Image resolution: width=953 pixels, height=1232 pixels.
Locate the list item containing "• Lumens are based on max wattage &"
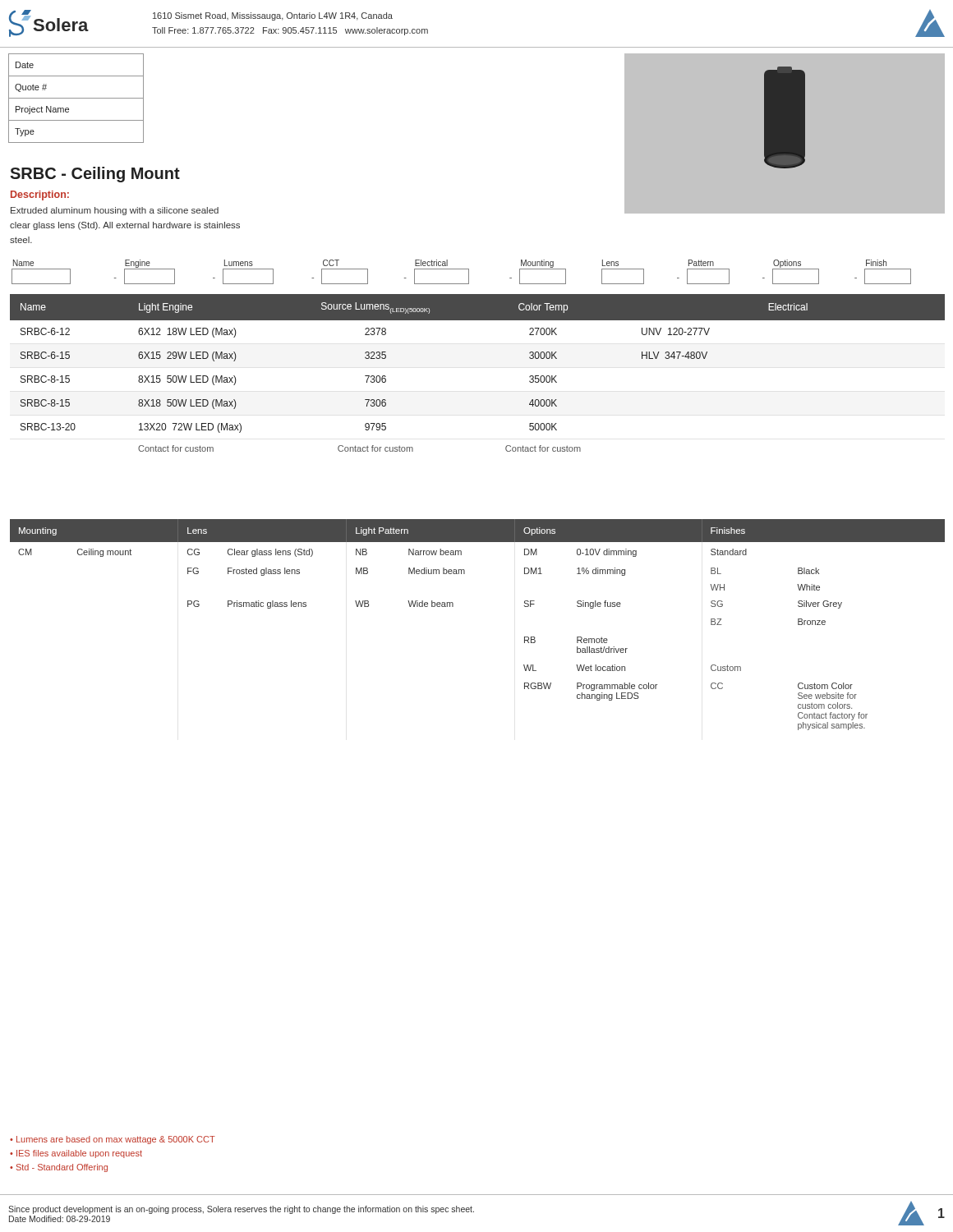coord(112,1139)
